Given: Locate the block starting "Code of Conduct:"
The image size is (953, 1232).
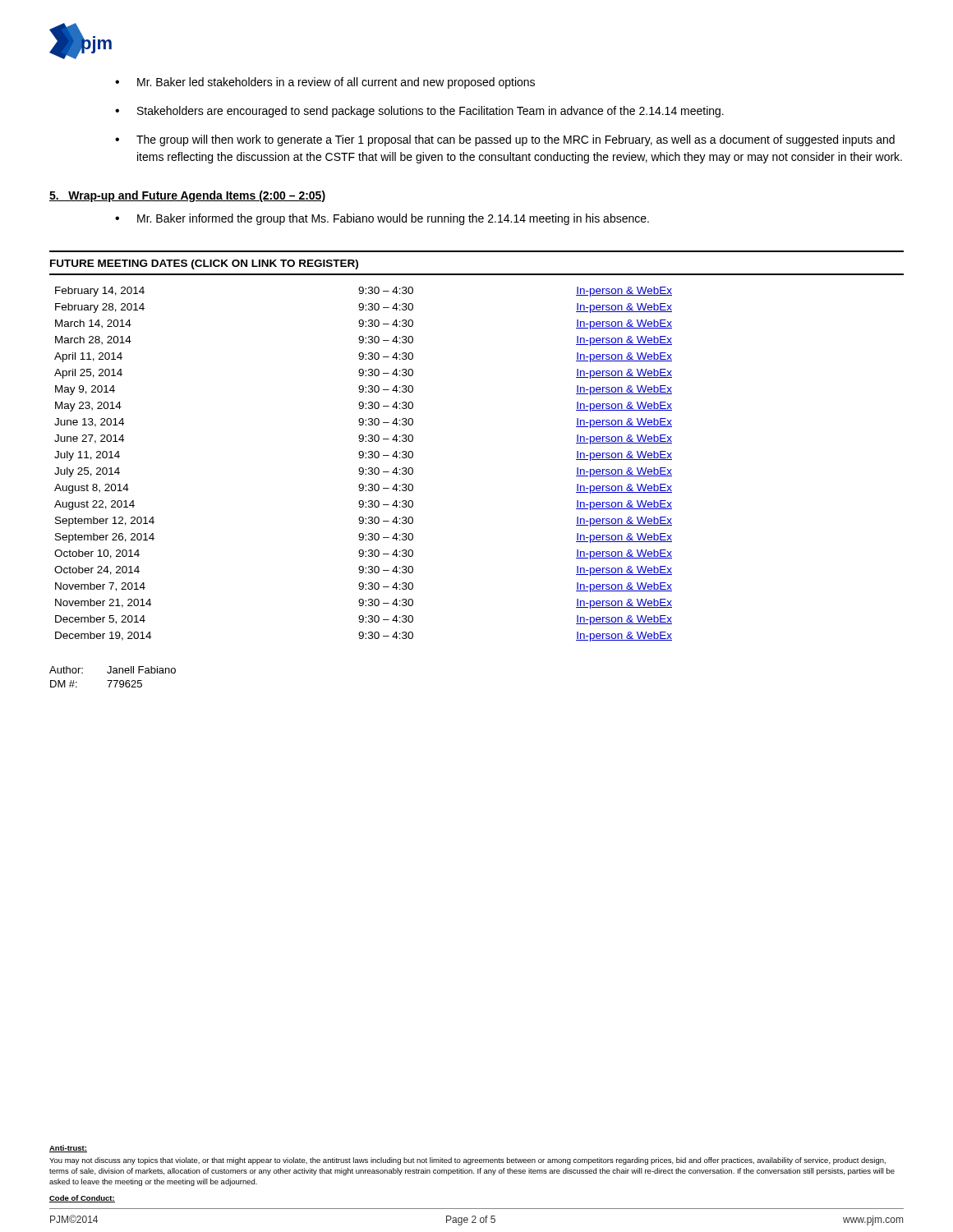Looking at the screenshot, I should pos(476,1198).
